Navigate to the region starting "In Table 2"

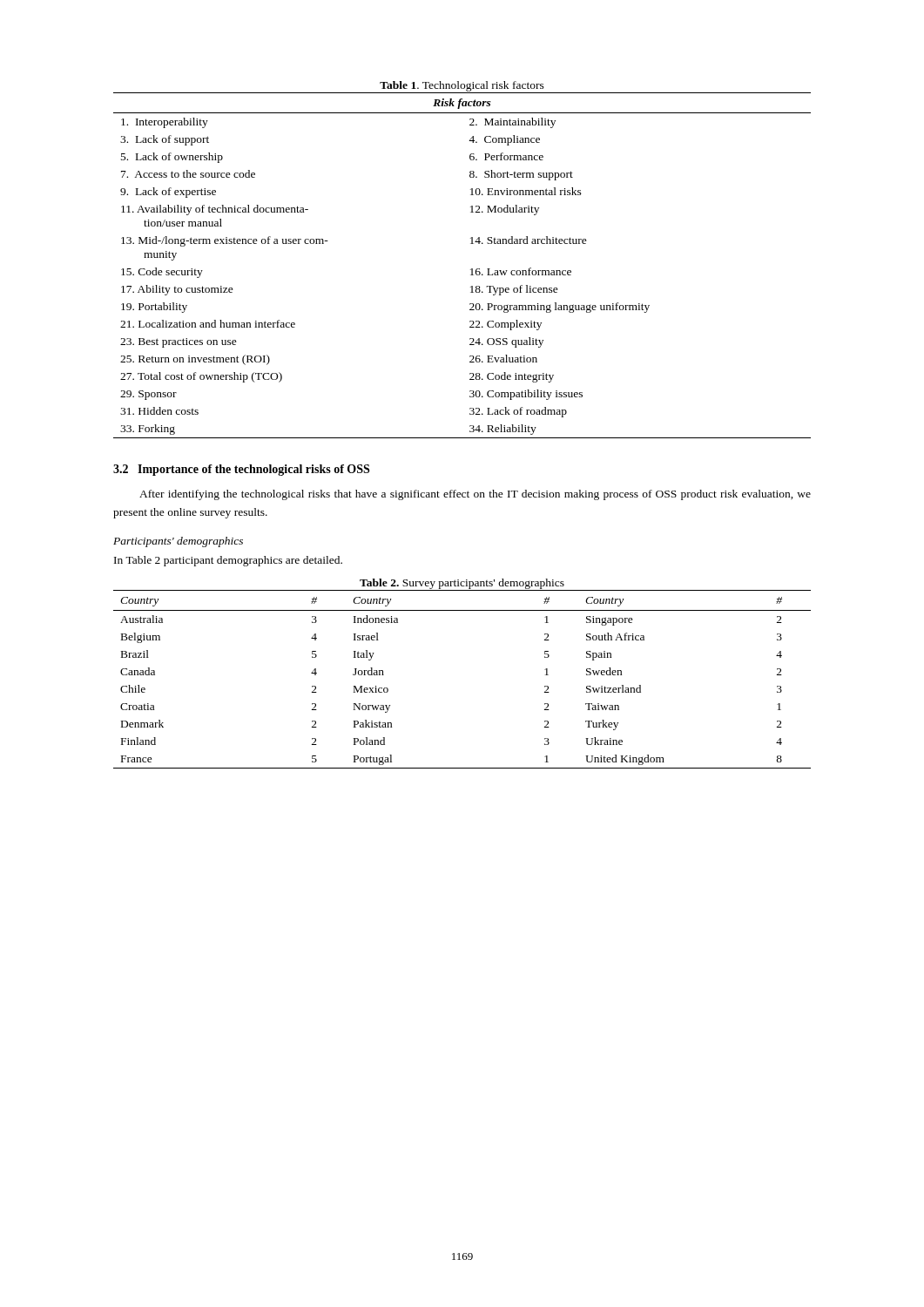click(x=228, y=560)
